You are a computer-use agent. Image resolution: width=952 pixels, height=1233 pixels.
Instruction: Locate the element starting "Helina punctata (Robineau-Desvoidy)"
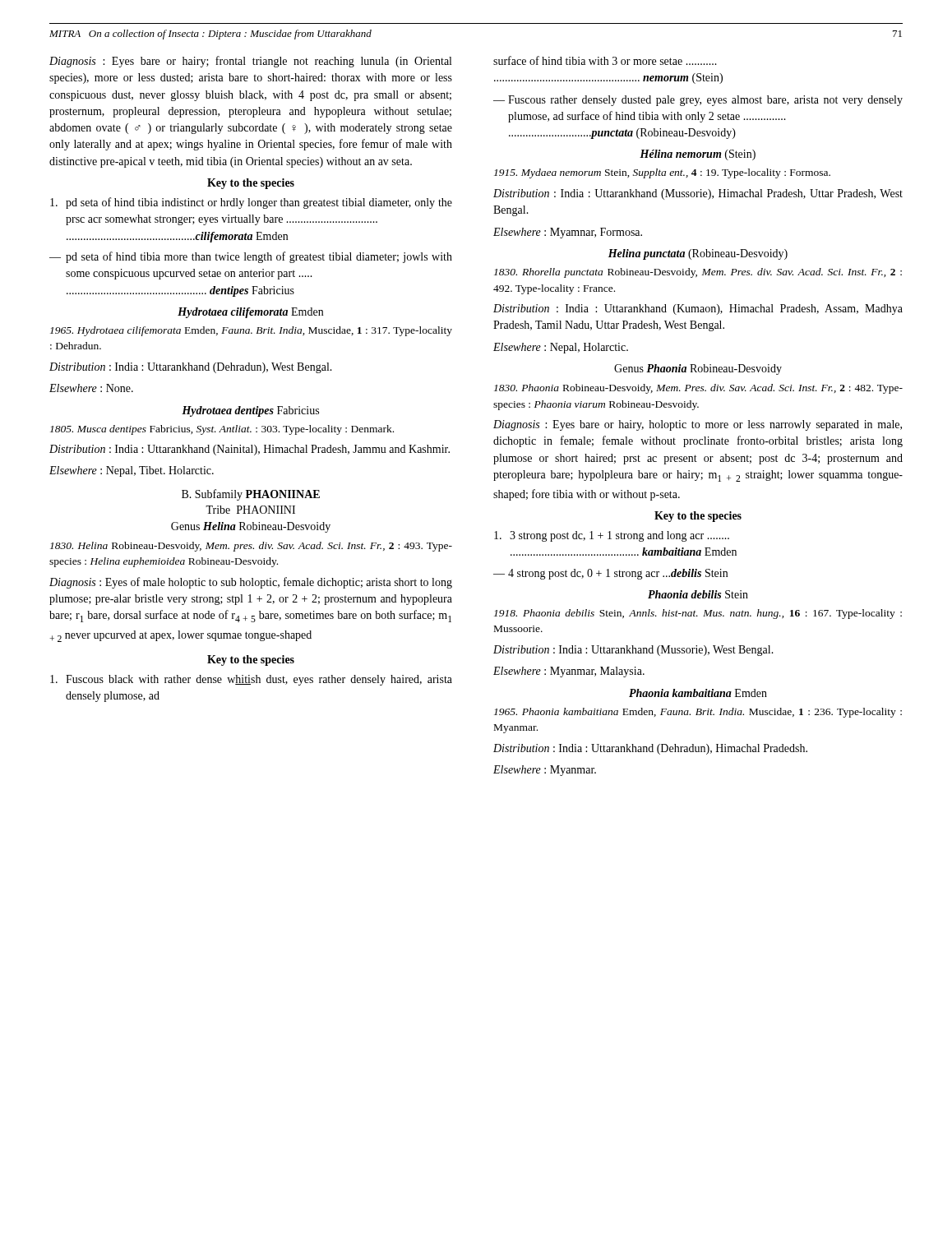698,254
